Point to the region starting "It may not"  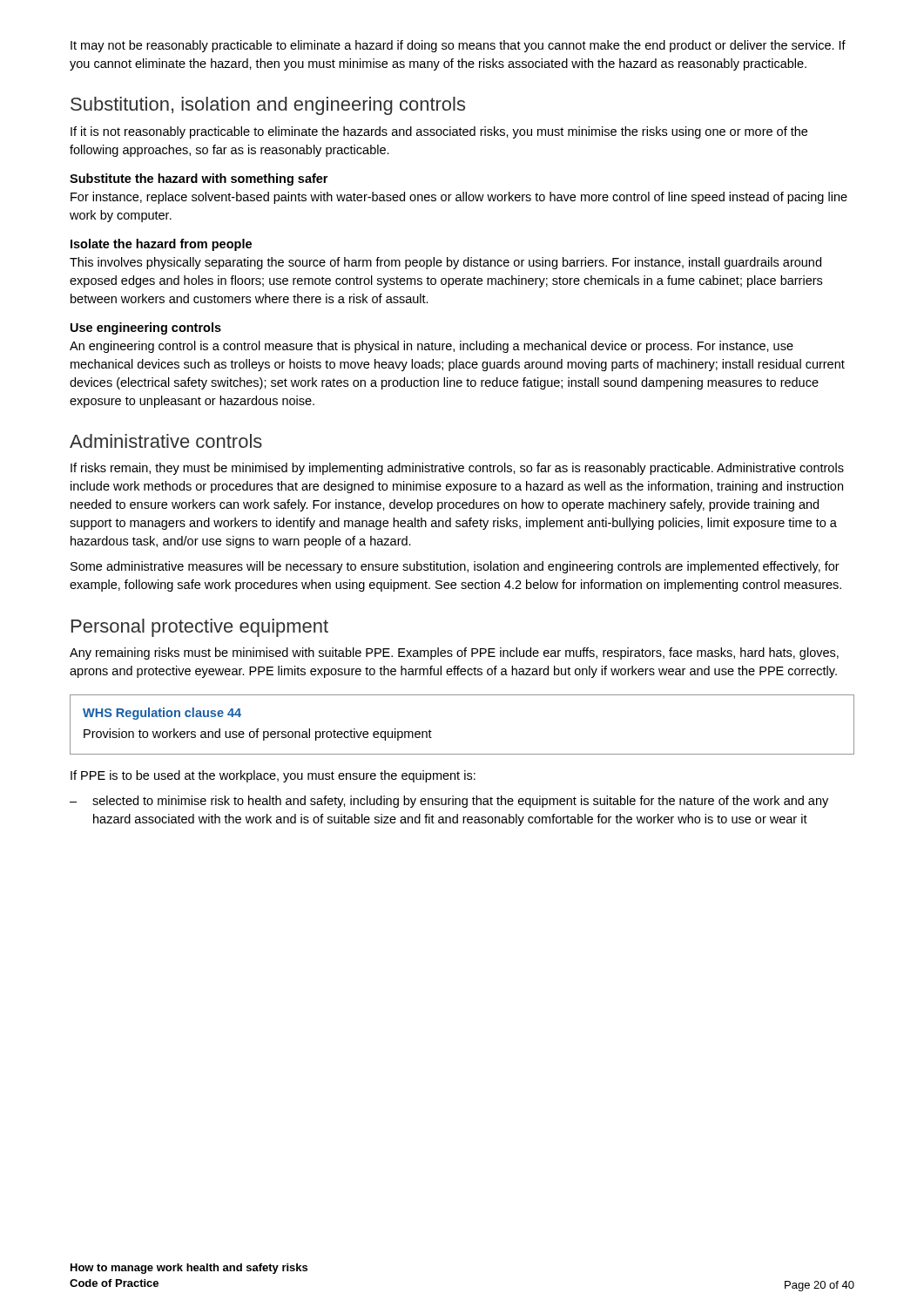pyautogui.click(x=462, y=55)
